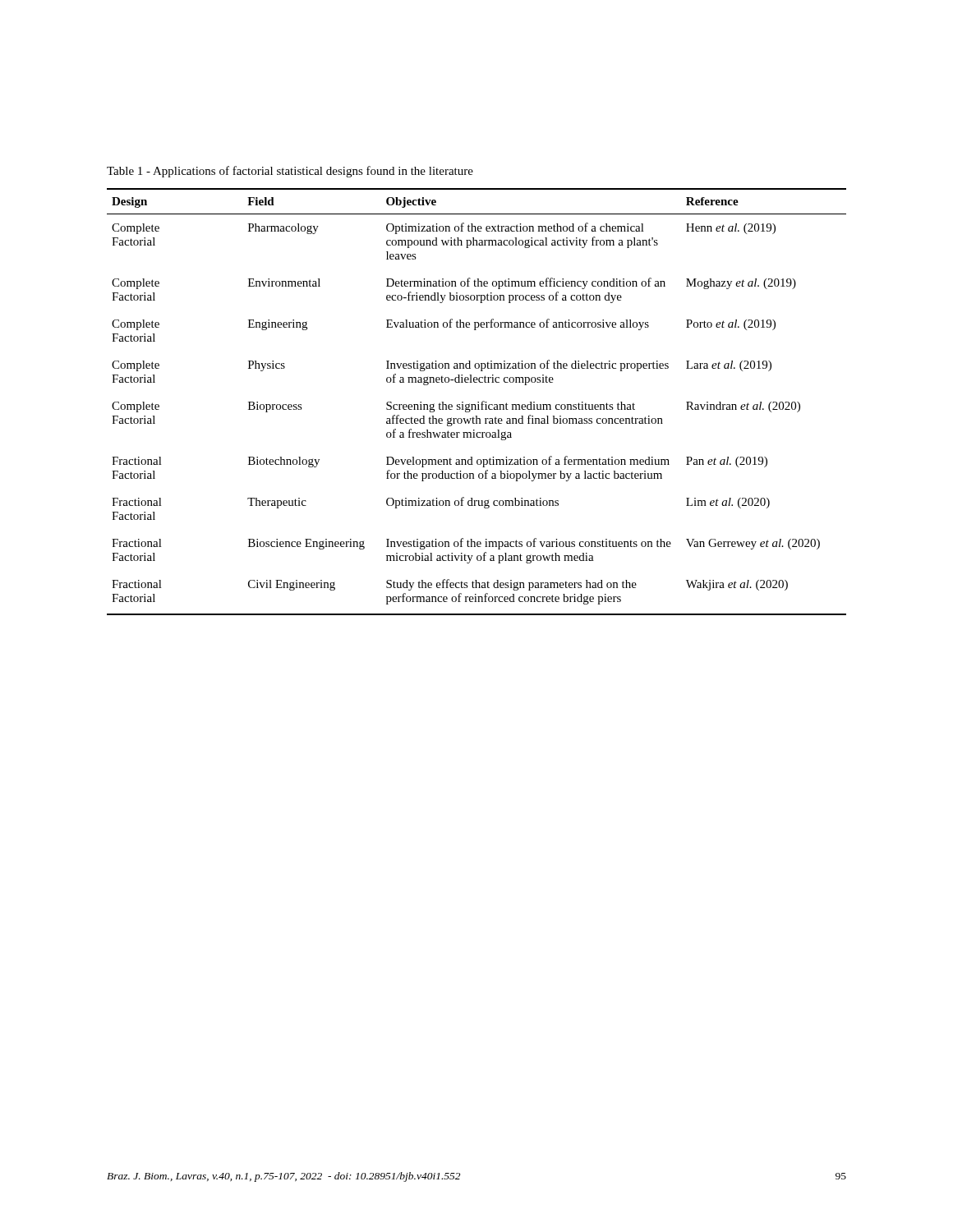Image resolution: width=953 pixels, height=1232 pixels.
Task: Click on the table containing "Complete Factorial"
Action: click(476, 402)
